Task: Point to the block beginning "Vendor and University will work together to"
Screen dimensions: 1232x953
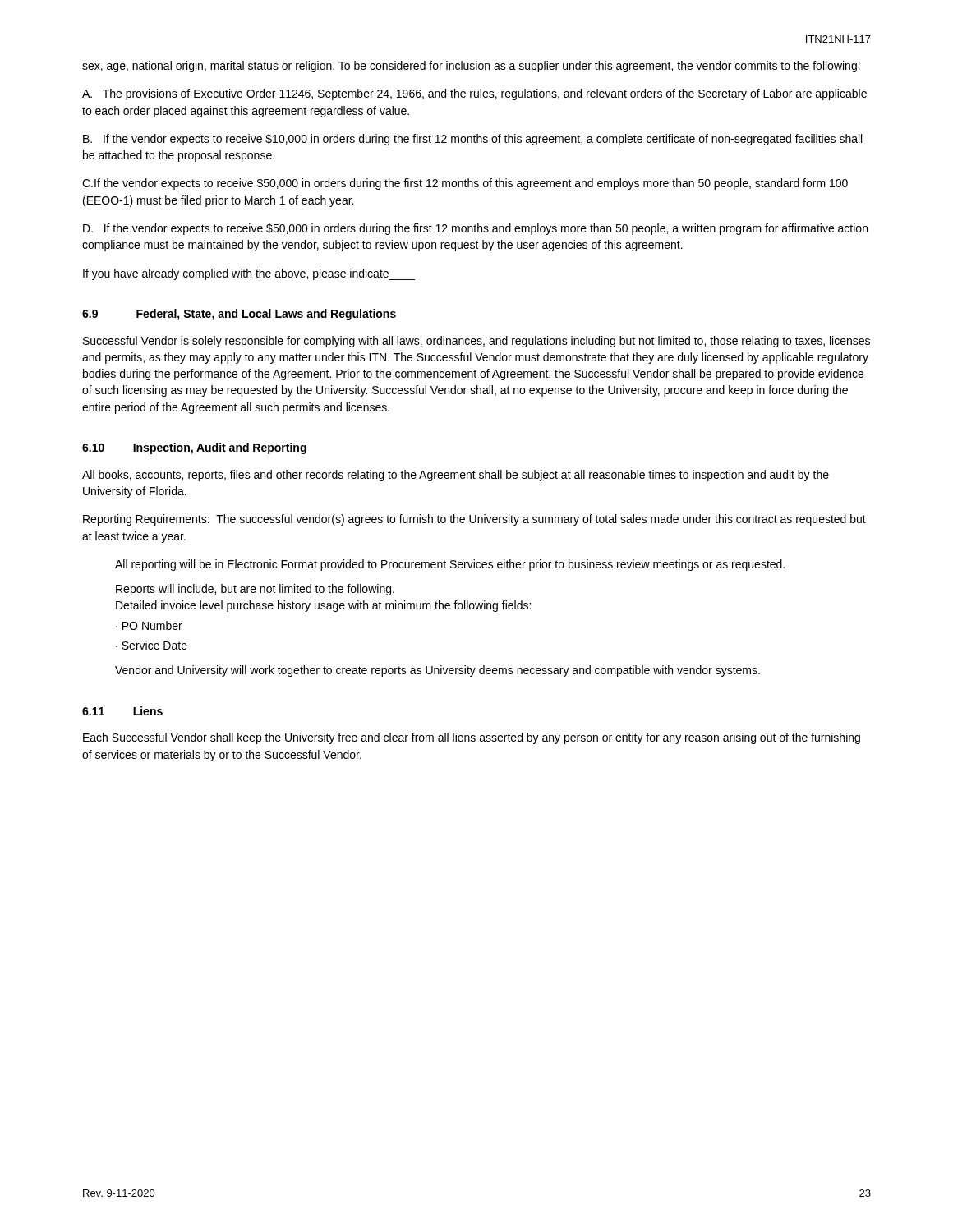Action: (x=493, y=671)
